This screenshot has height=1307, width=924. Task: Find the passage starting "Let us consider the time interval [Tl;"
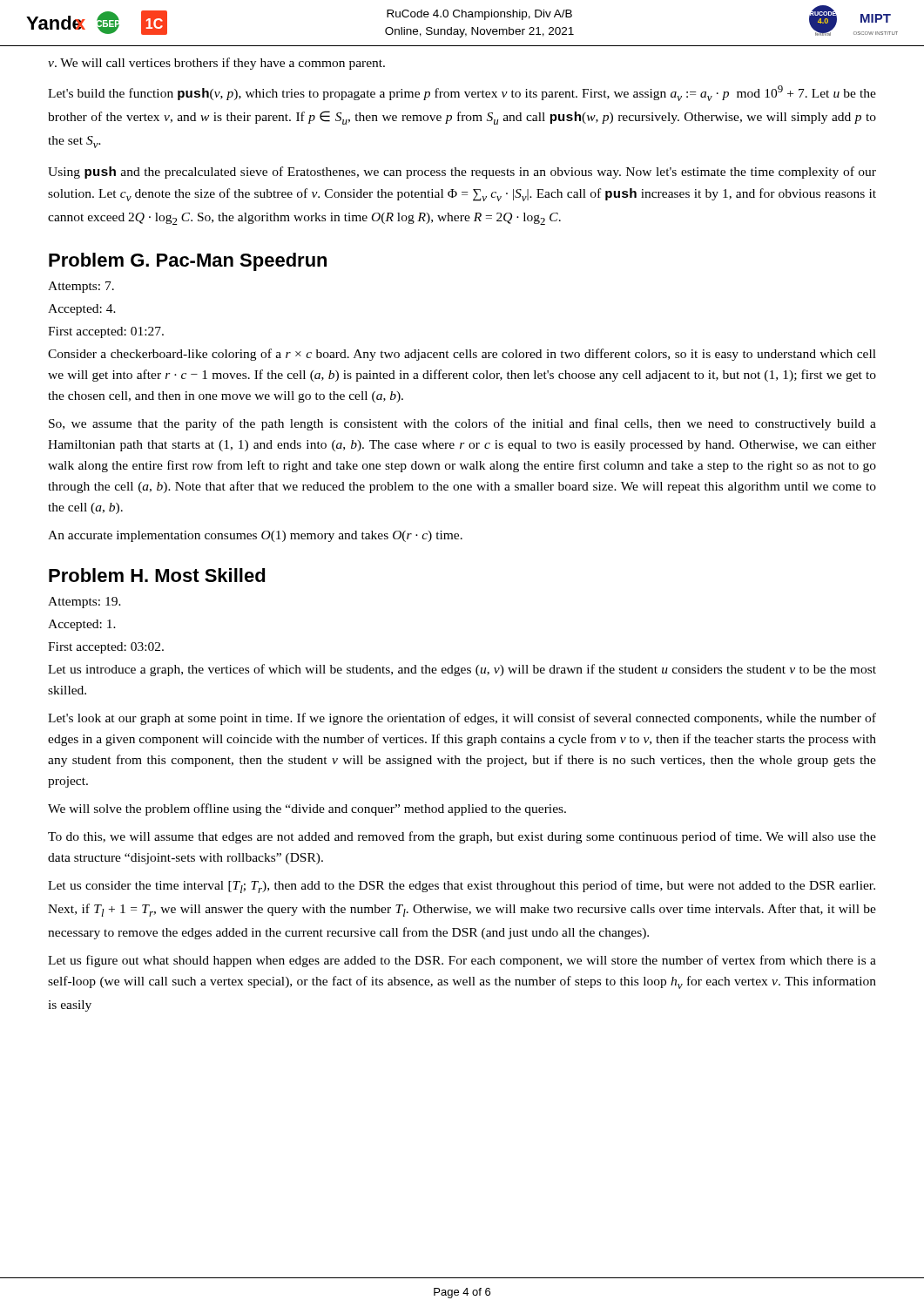(462, 909)
